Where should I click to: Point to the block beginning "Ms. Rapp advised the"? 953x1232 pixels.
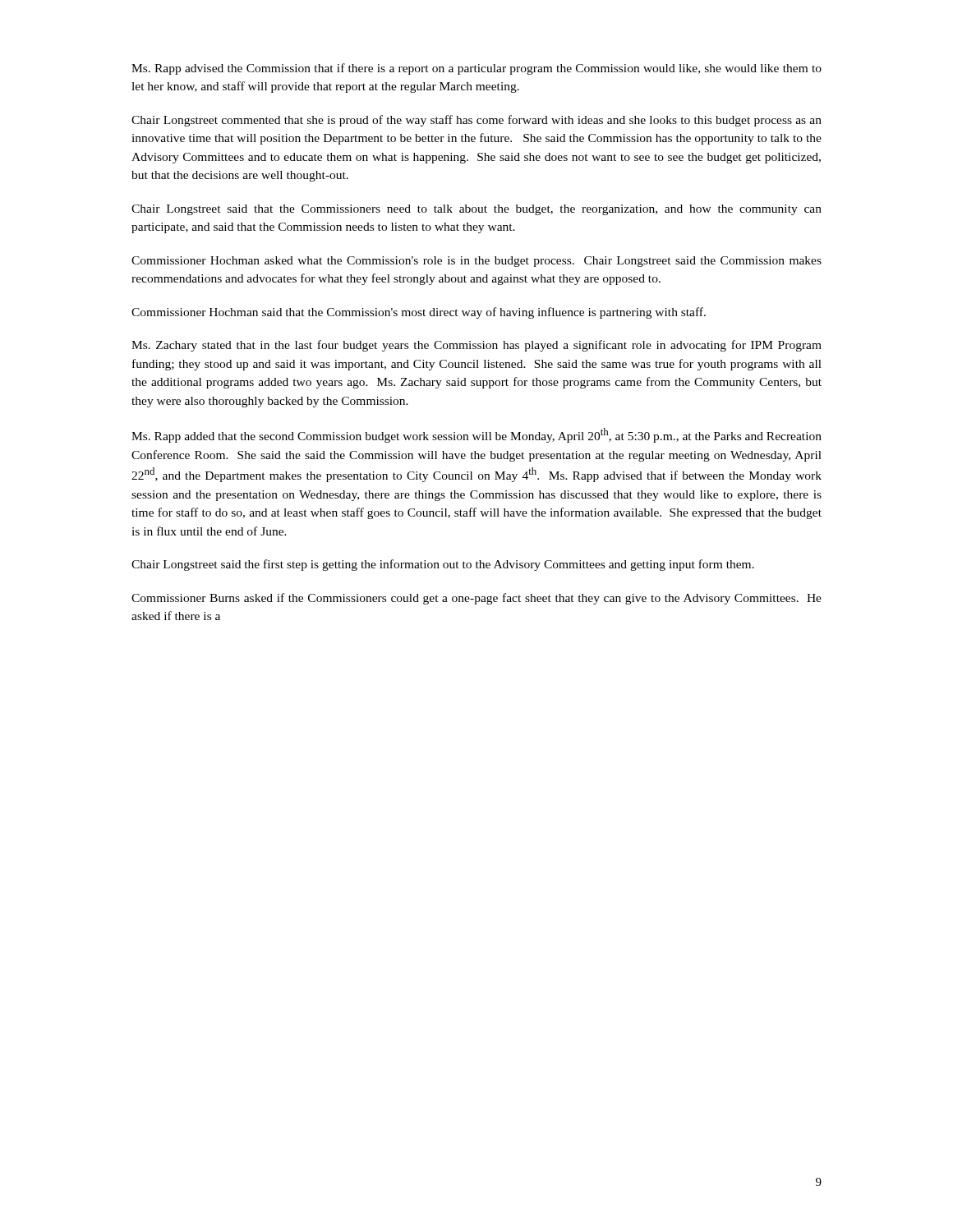476,77
